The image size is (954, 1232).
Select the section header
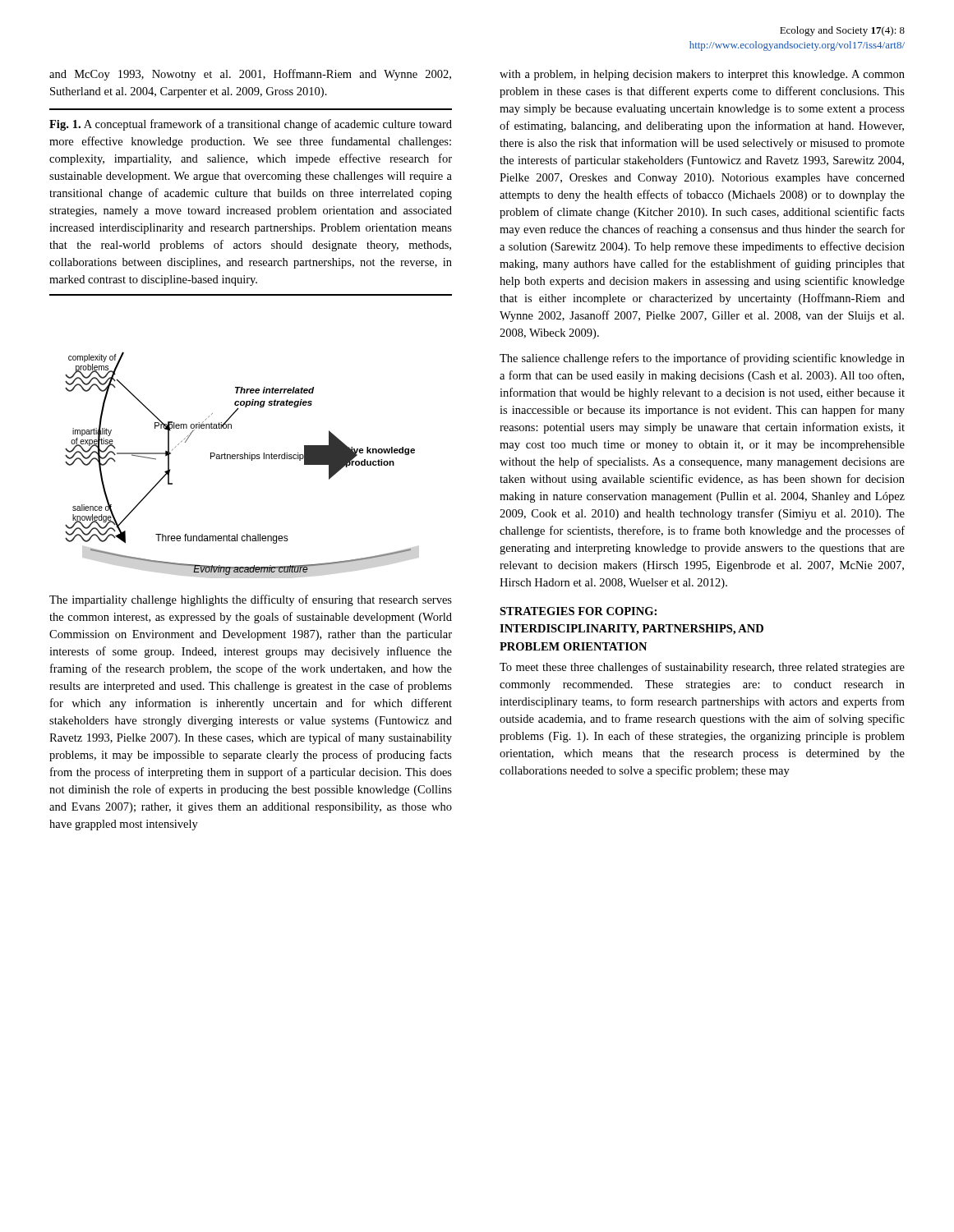click(702, 629)
